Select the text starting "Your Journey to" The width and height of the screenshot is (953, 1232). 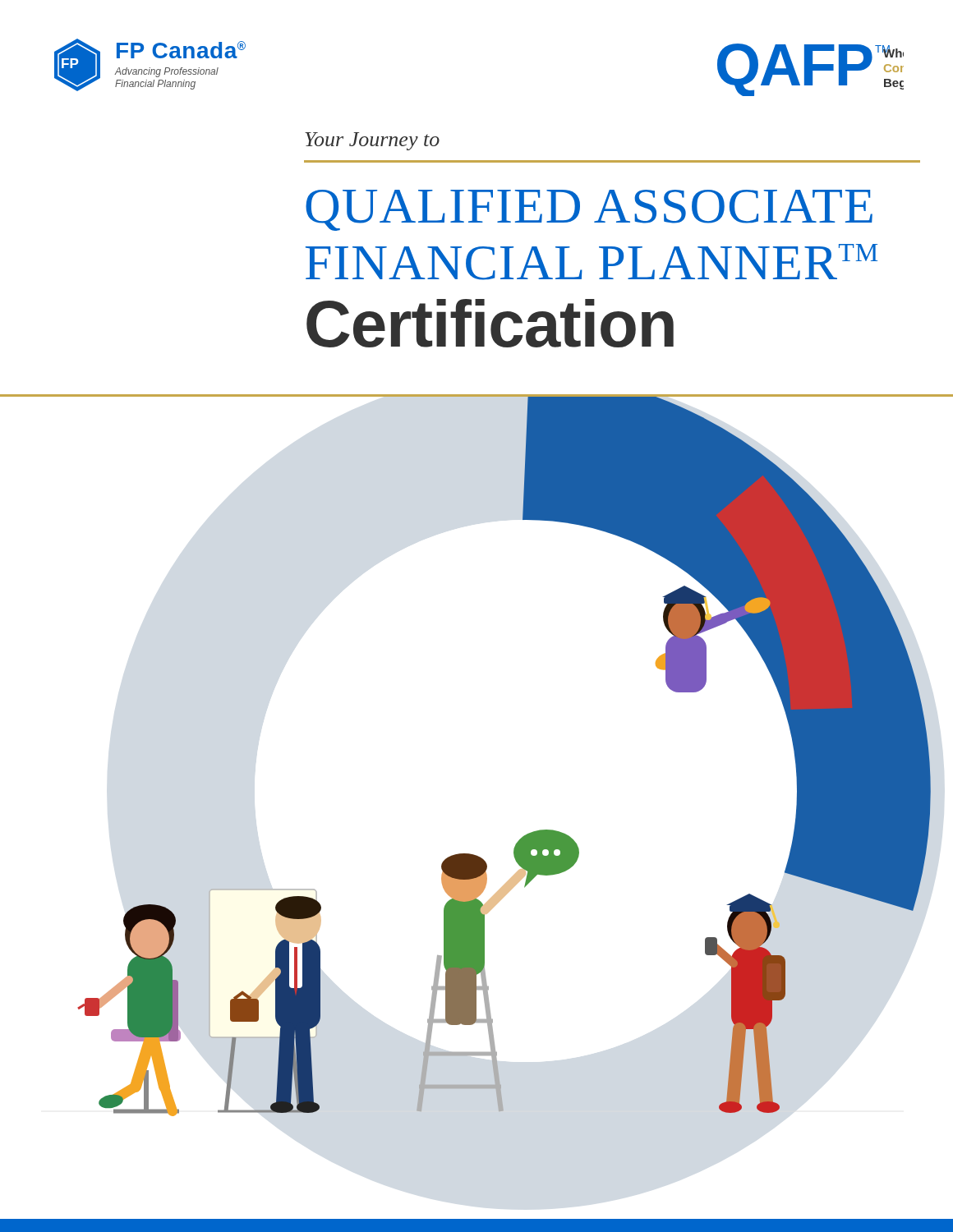372,139
